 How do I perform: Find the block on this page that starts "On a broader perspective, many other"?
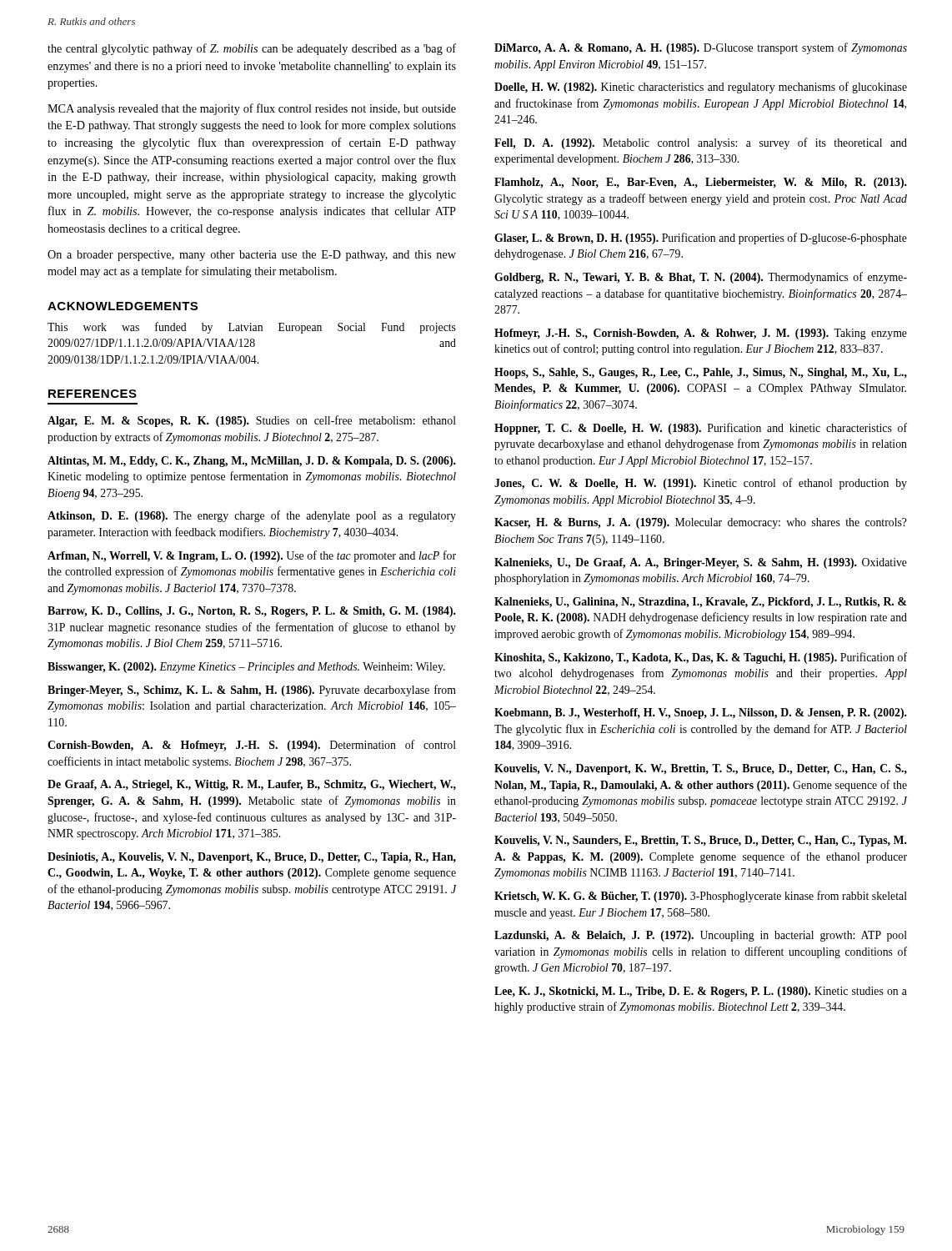(x=252, y=263)
